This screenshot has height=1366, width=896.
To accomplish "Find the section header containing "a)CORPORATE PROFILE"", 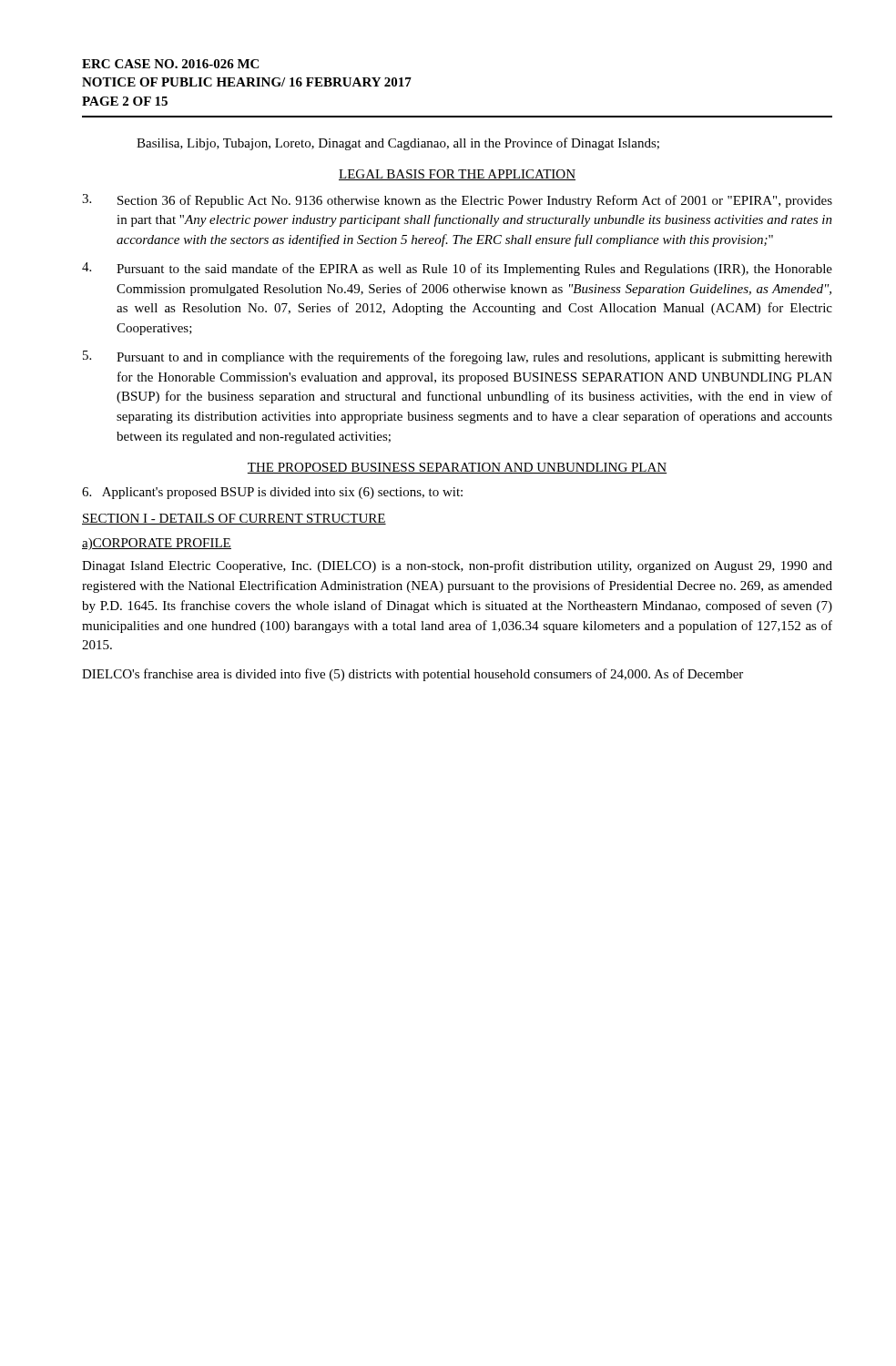I will [x=157, y=543].
